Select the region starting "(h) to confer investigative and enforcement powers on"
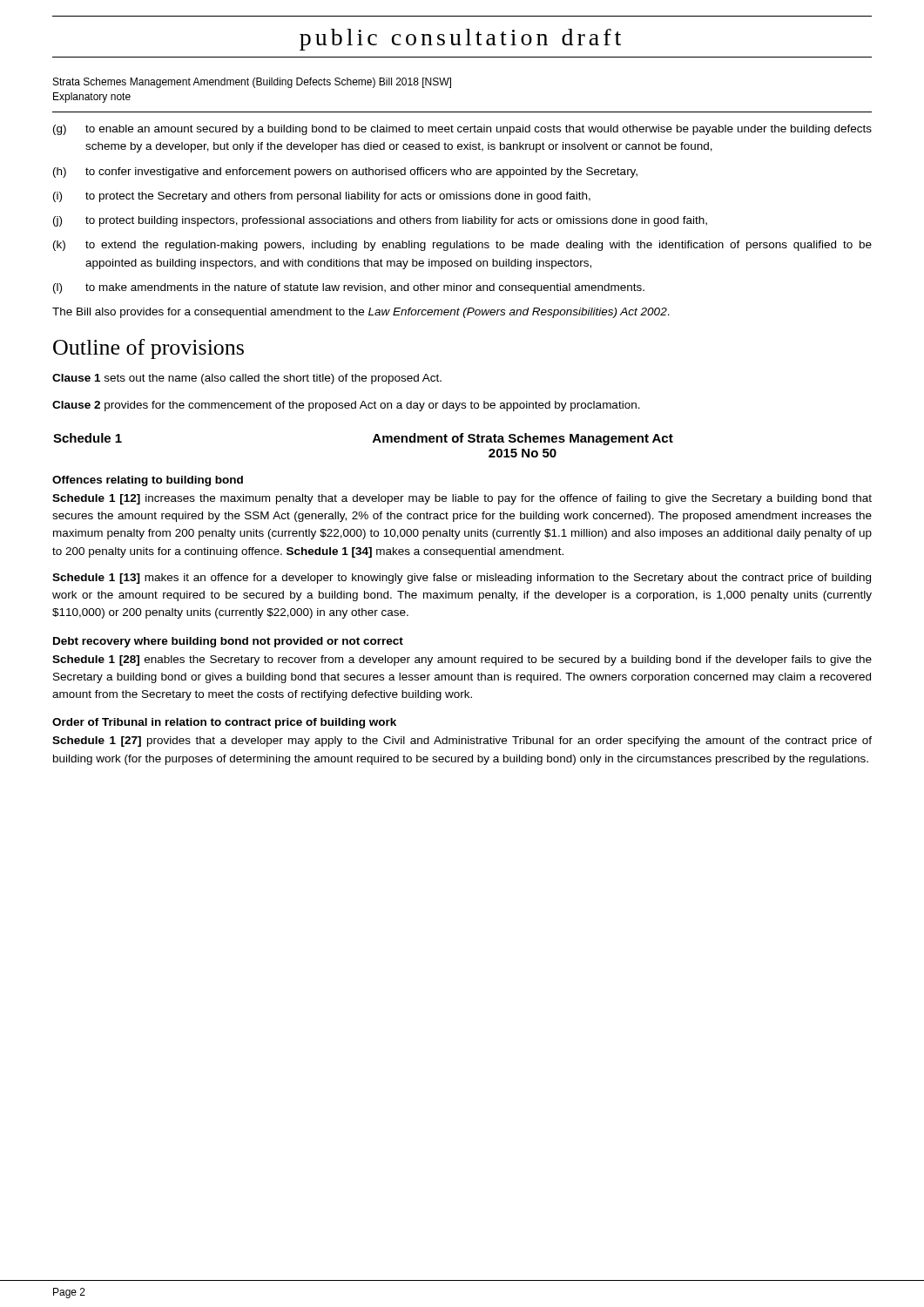This screenshot has width=924, height=1307. click(462, 171)
